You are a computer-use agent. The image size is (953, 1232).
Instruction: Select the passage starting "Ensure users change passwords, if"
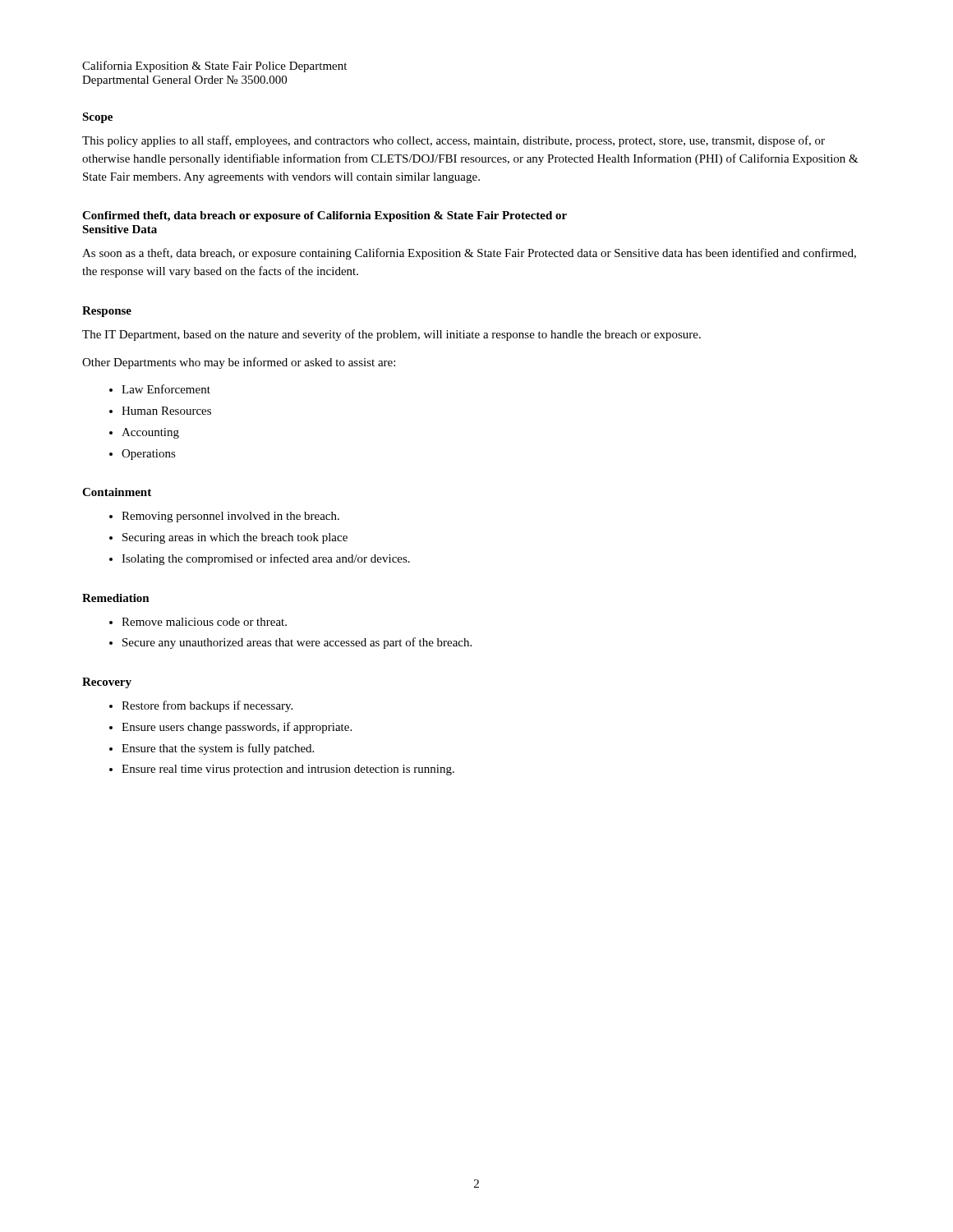237,727
